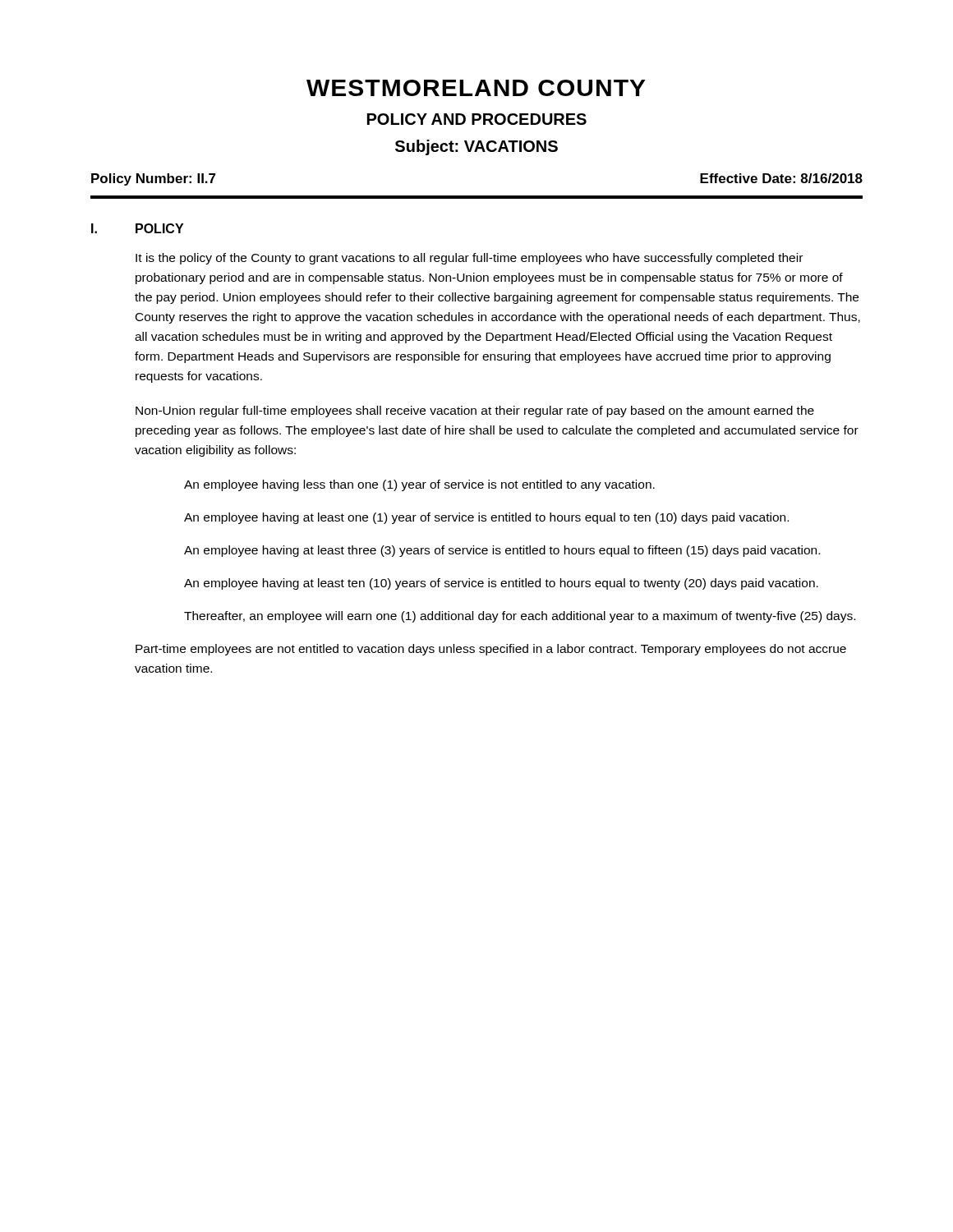Select the text block starting "Policy Number: II.7 Effective"

point(151,180)
